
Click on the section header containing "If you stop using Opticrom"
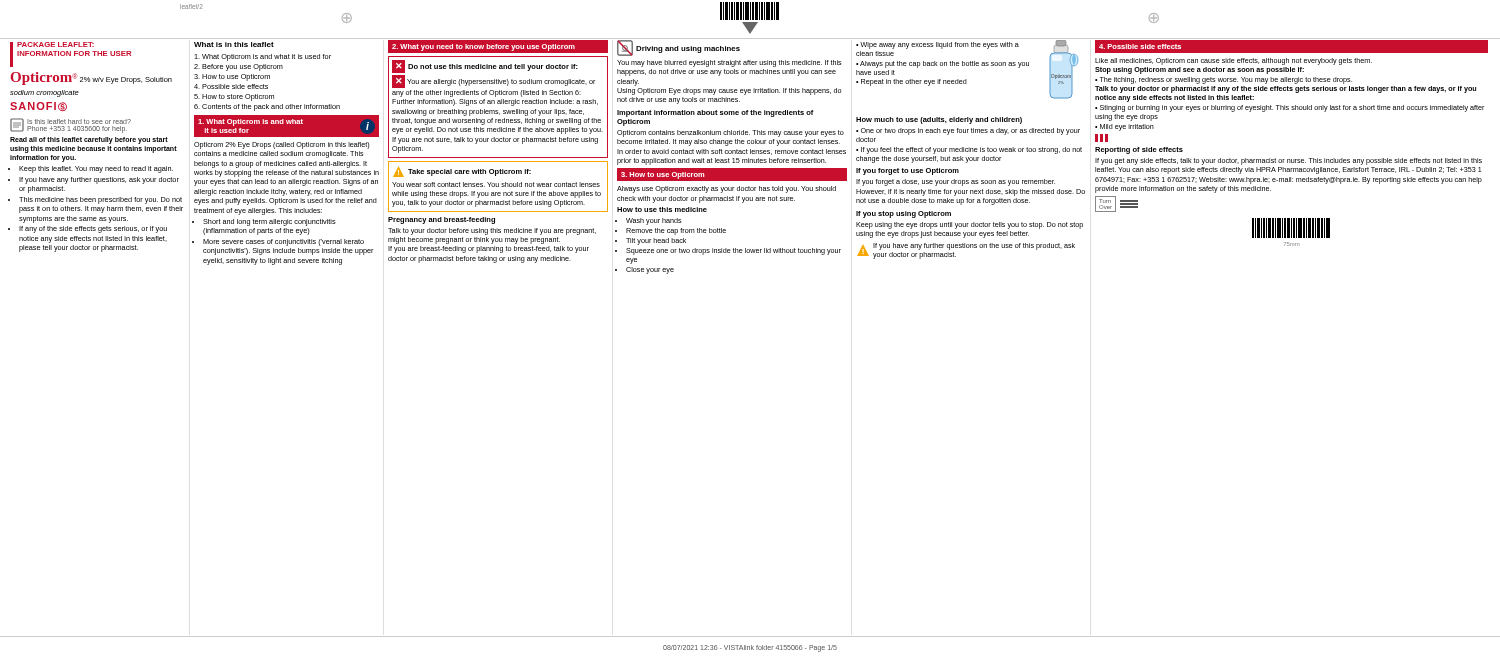904,213
